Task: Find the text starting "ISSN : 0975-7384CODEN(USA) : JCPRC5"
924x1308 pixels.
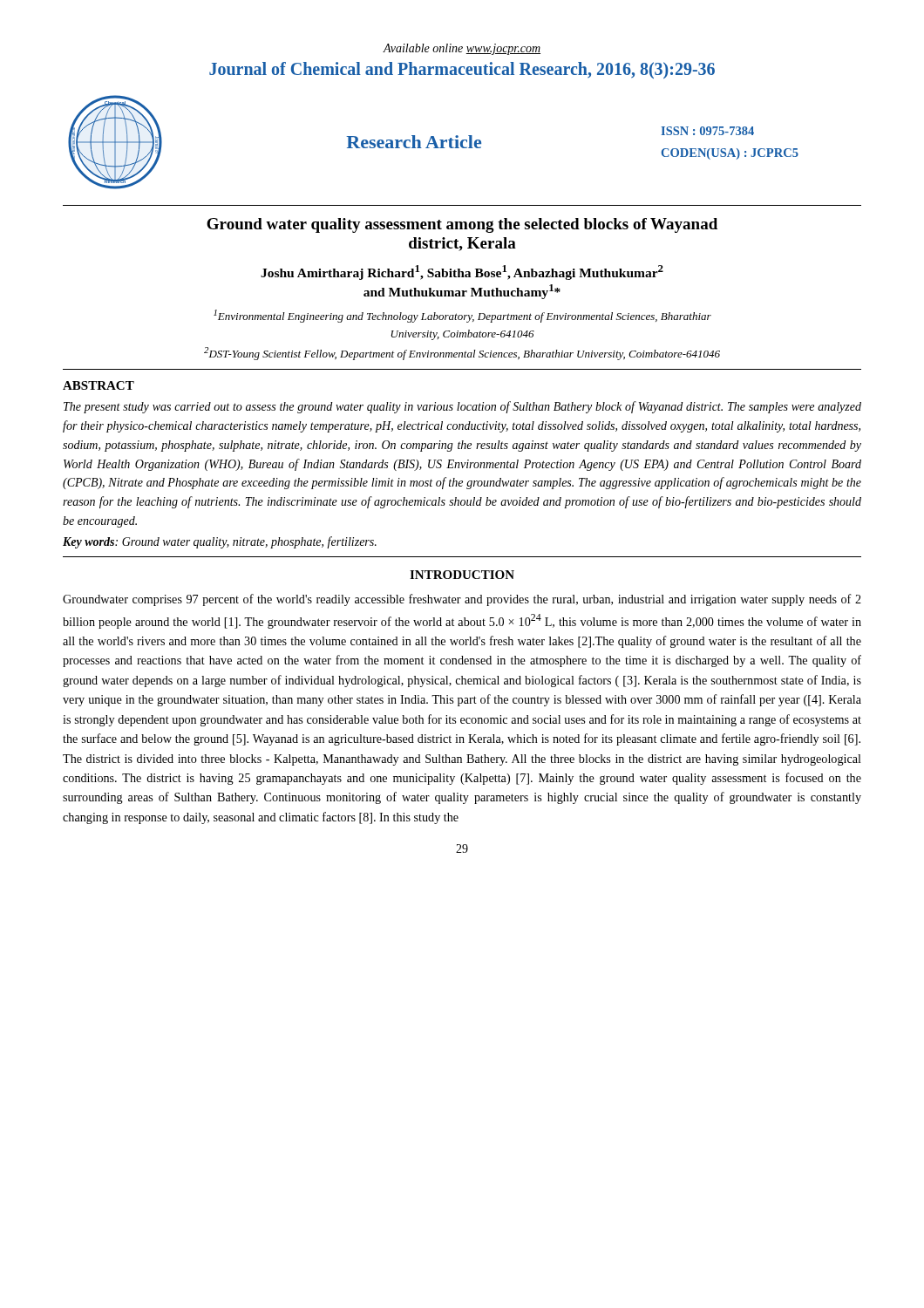Action: pyautogui.click(x=730, y=142)
